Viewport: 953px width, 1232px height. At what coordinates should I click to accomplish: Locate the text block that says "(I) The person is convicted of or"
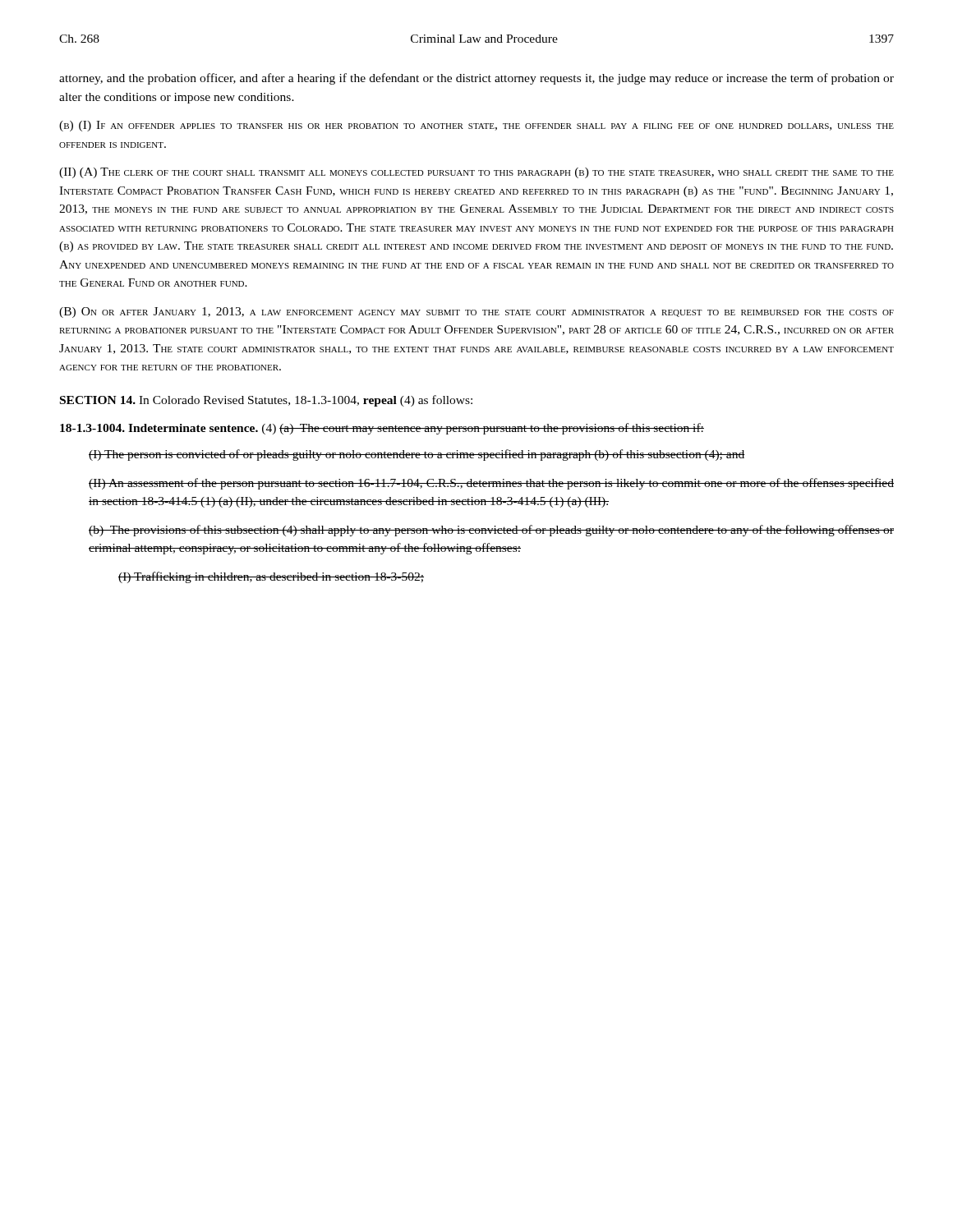491,455
